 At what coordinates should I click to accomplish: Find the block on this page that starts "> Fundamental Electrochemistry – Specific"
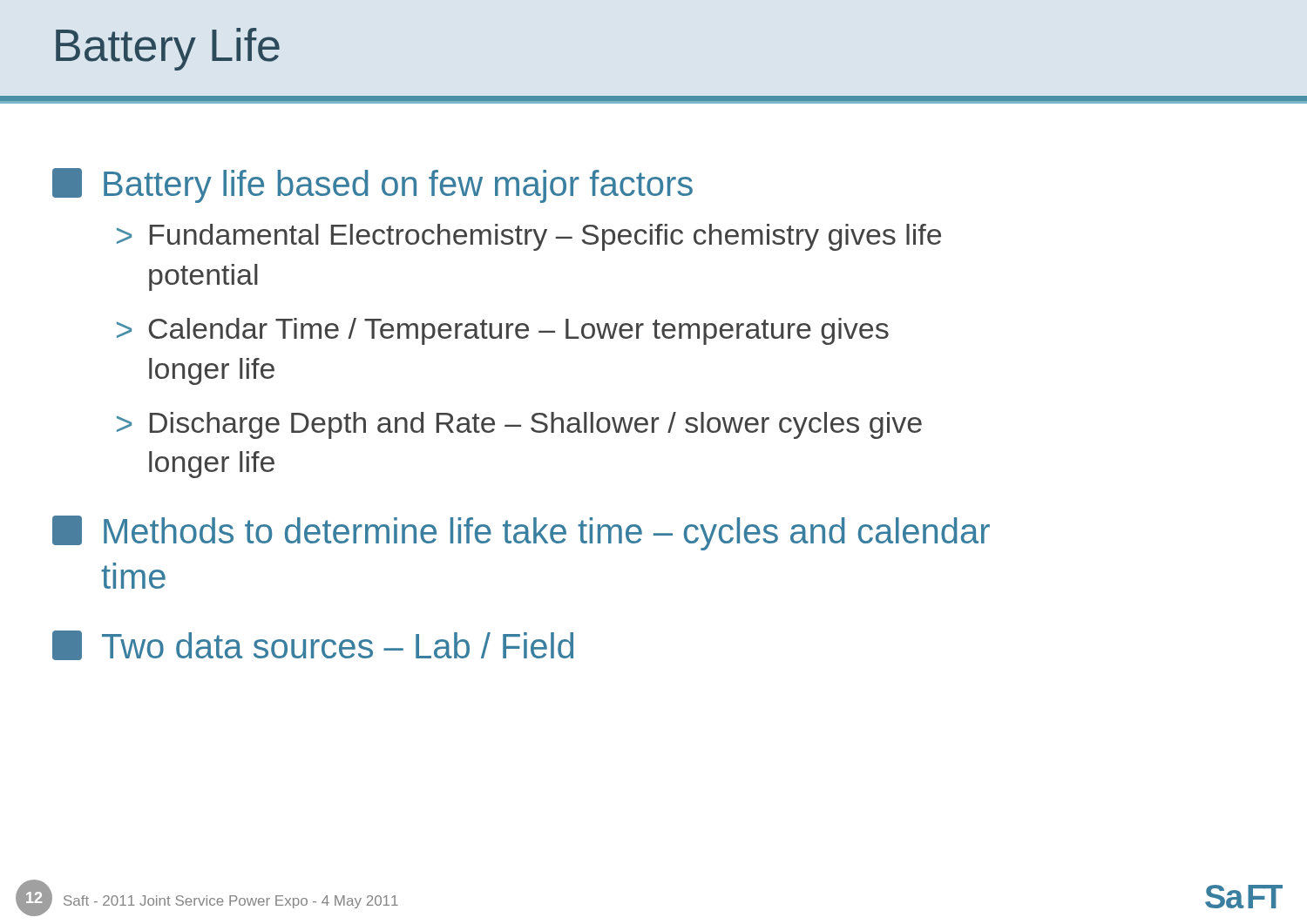pos(529,255)
